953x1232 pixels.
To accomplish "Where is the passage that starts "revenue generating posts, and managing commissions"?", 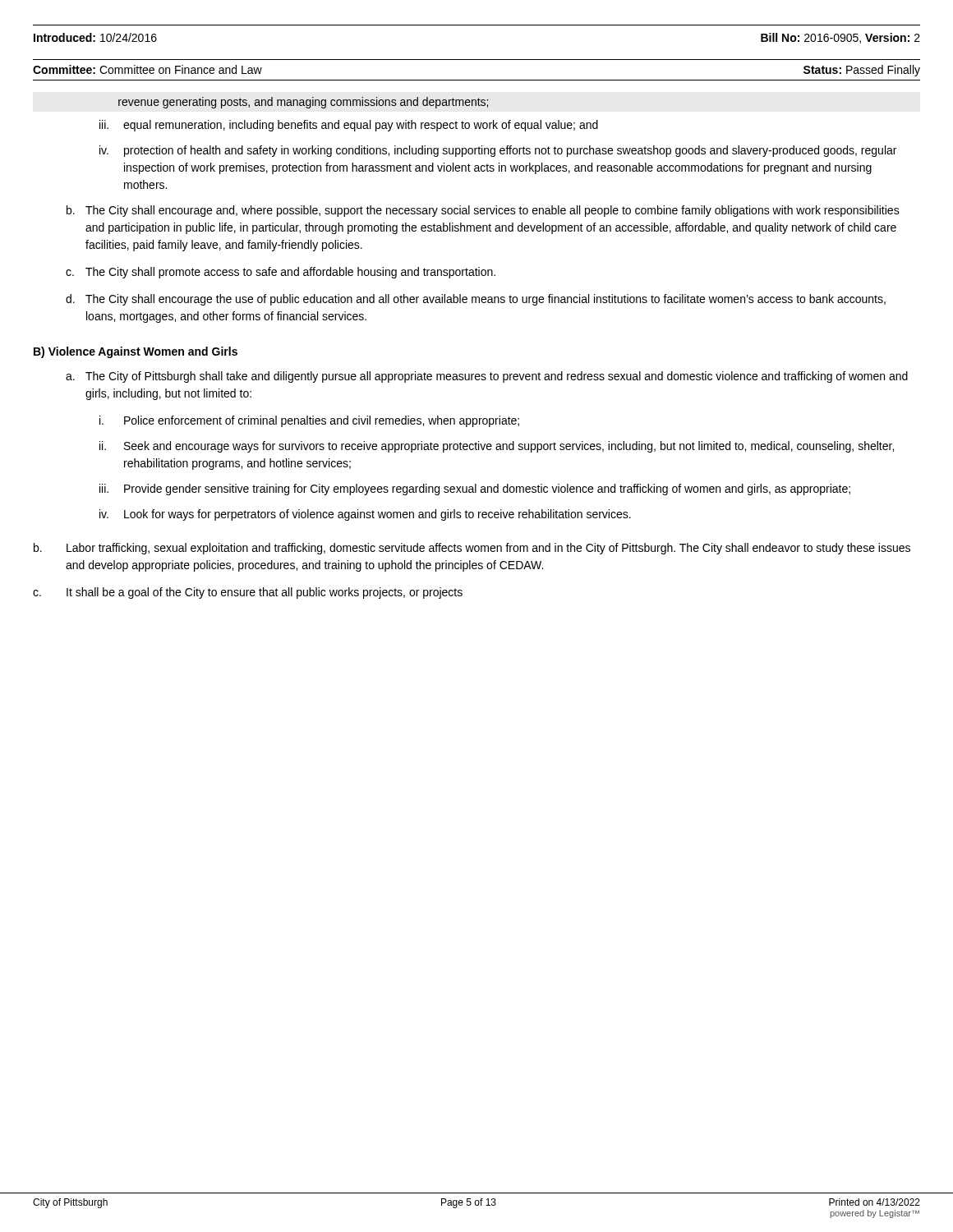I will point(265,102).
